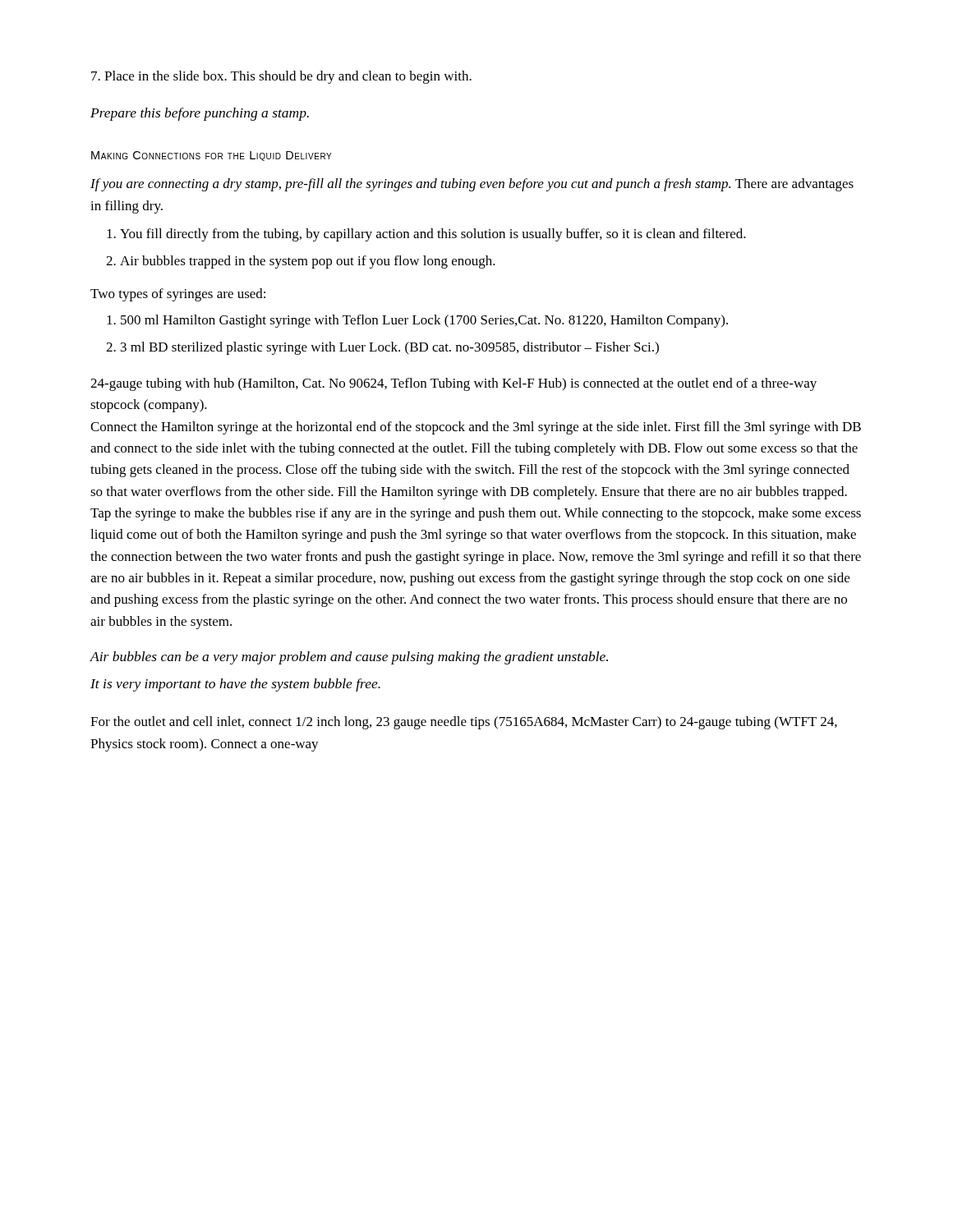Viewport: 953px width, 1232px height.
Task: Select the text starting "7. Place in the"
Action: pyautogui.click(x=281, y=76)
